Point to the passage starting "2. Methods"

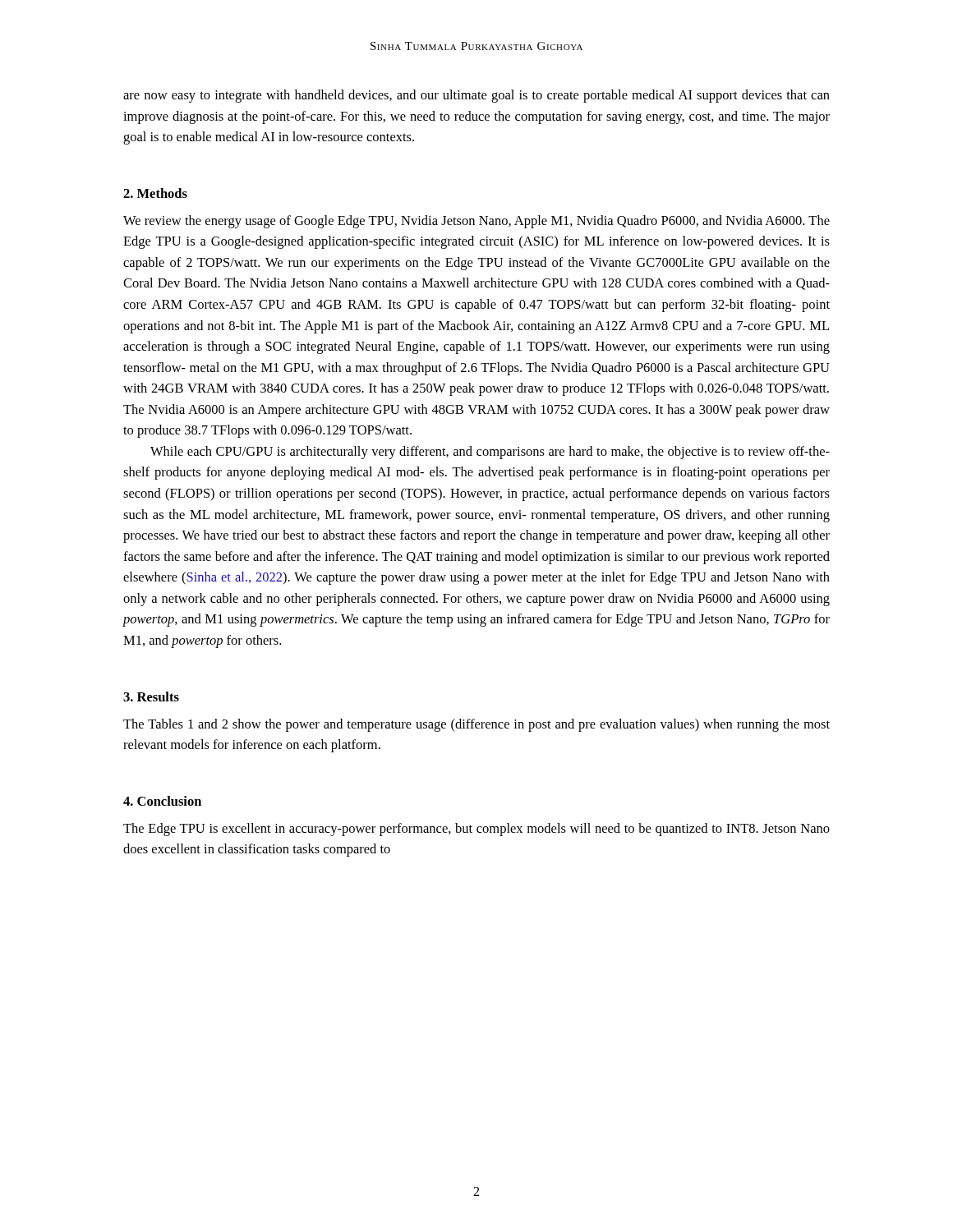155,193
